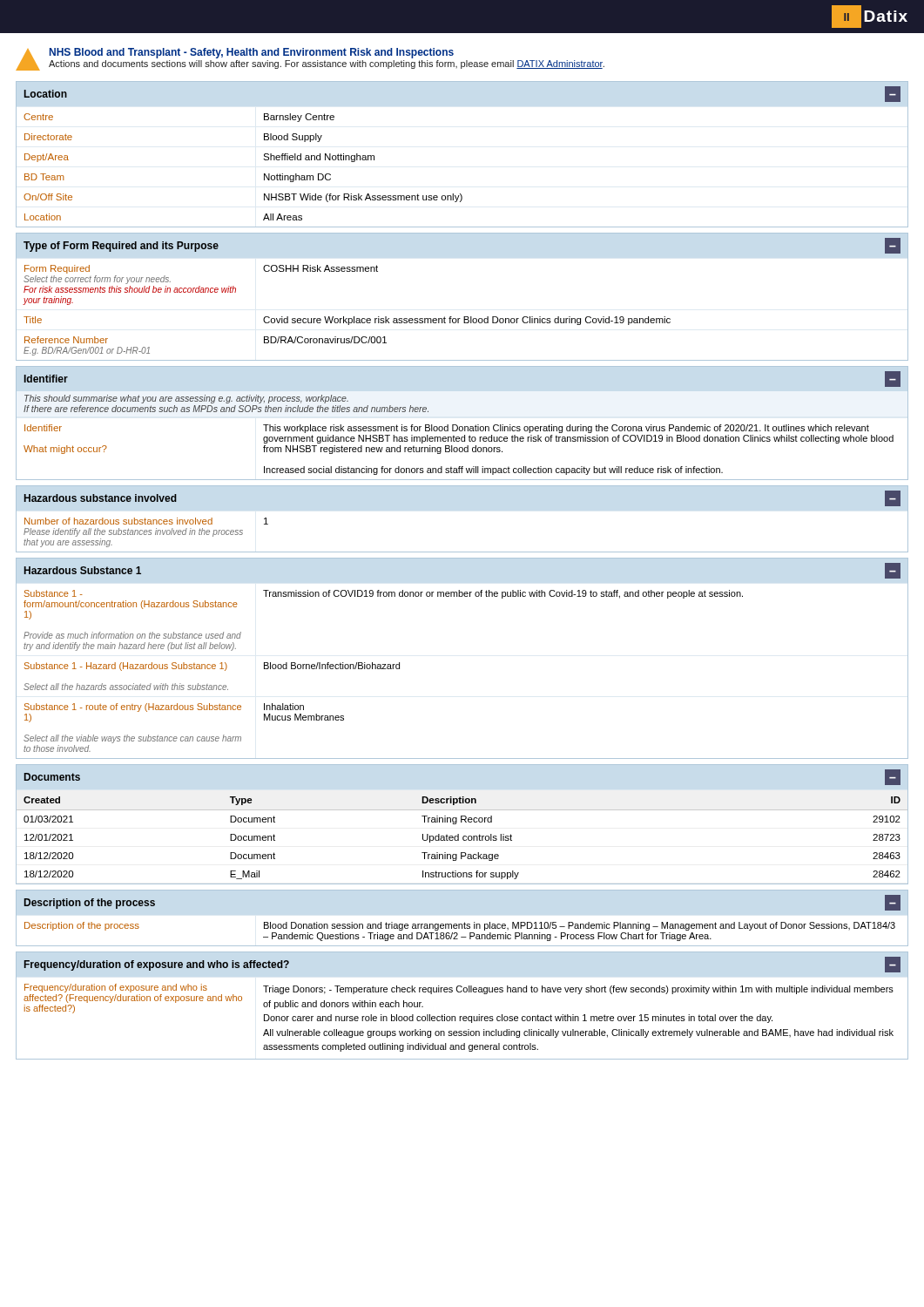
Task: Click on the table containing "Training Record"
Action: tap(462, 824)
